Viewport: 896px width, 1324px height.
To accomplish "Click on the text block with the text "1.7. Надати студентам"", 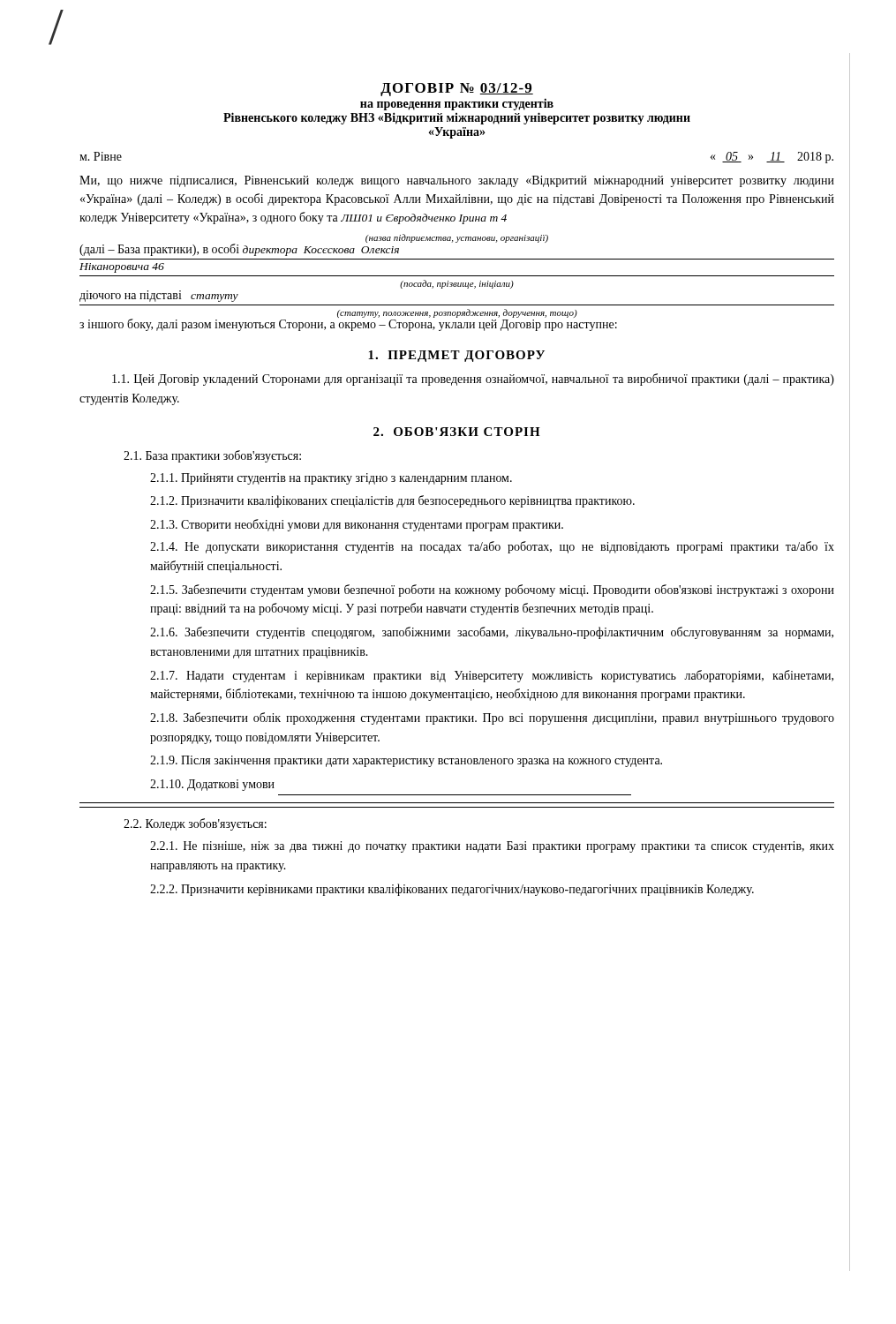I will 492,685.
